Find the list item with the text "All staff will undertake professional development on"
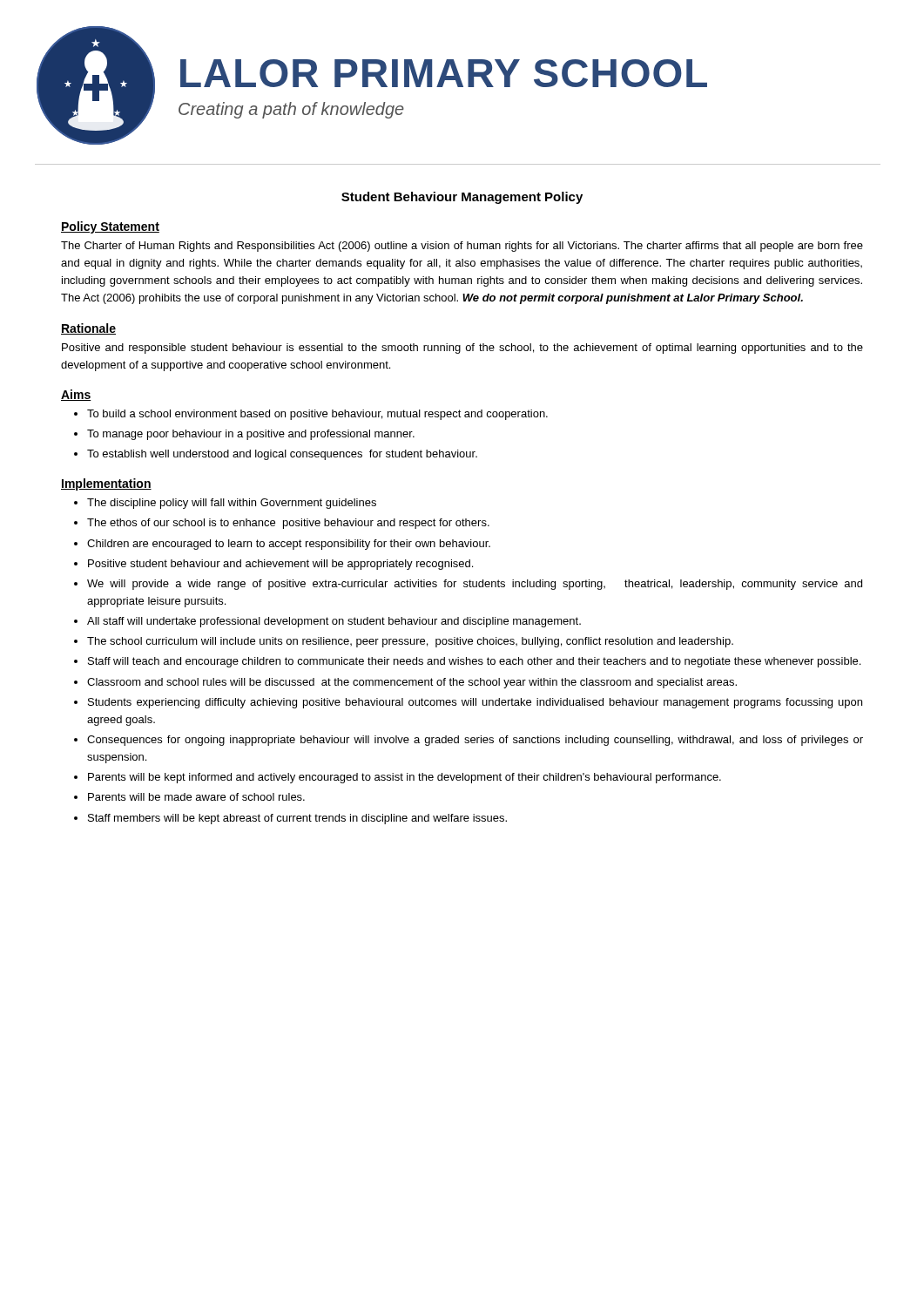Image resolution: width=924 pixels, height=1307 pixels. [334, 621]
